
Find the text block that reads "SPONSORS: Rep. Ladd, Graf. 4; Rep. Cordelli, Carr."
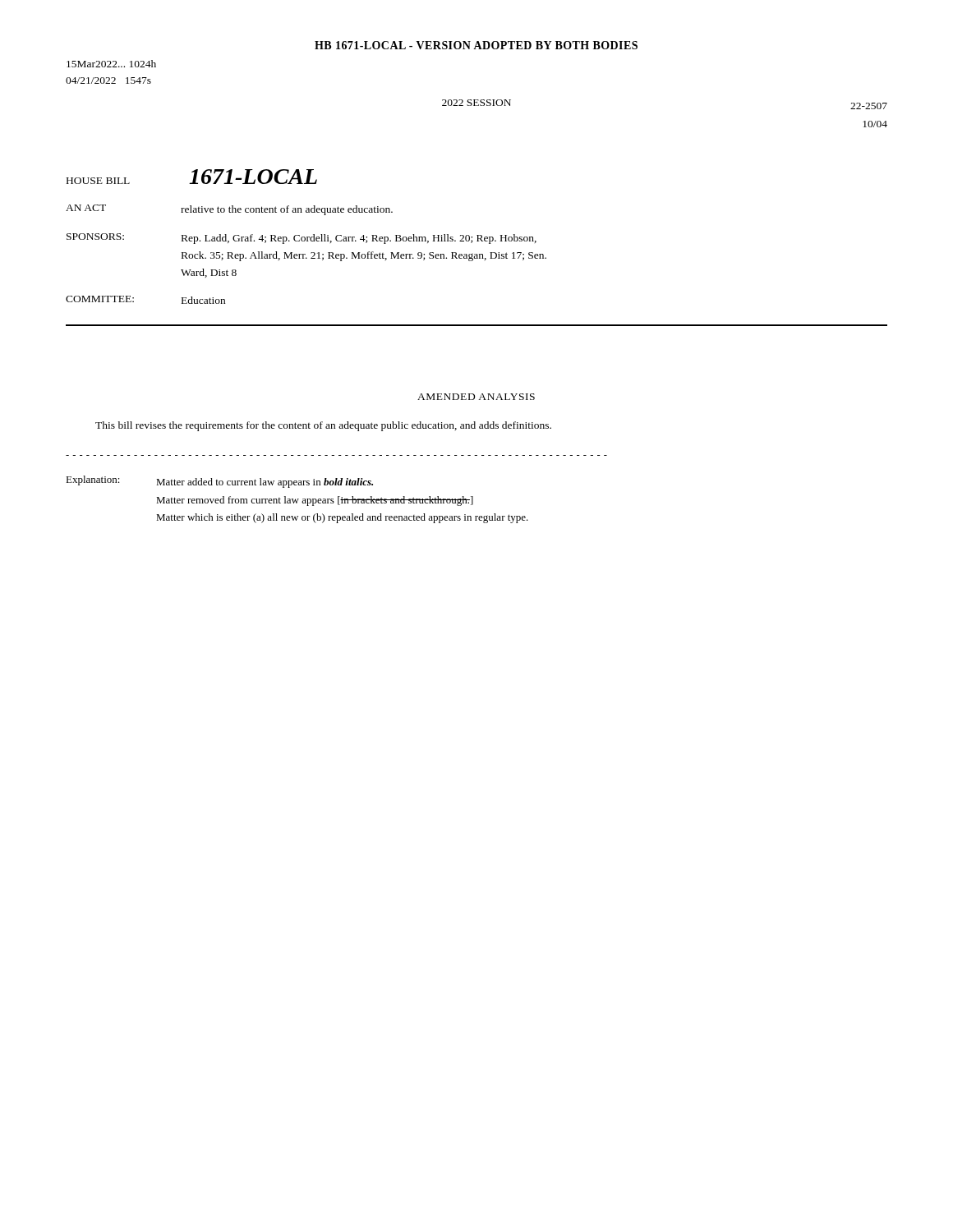coord(476,256)
